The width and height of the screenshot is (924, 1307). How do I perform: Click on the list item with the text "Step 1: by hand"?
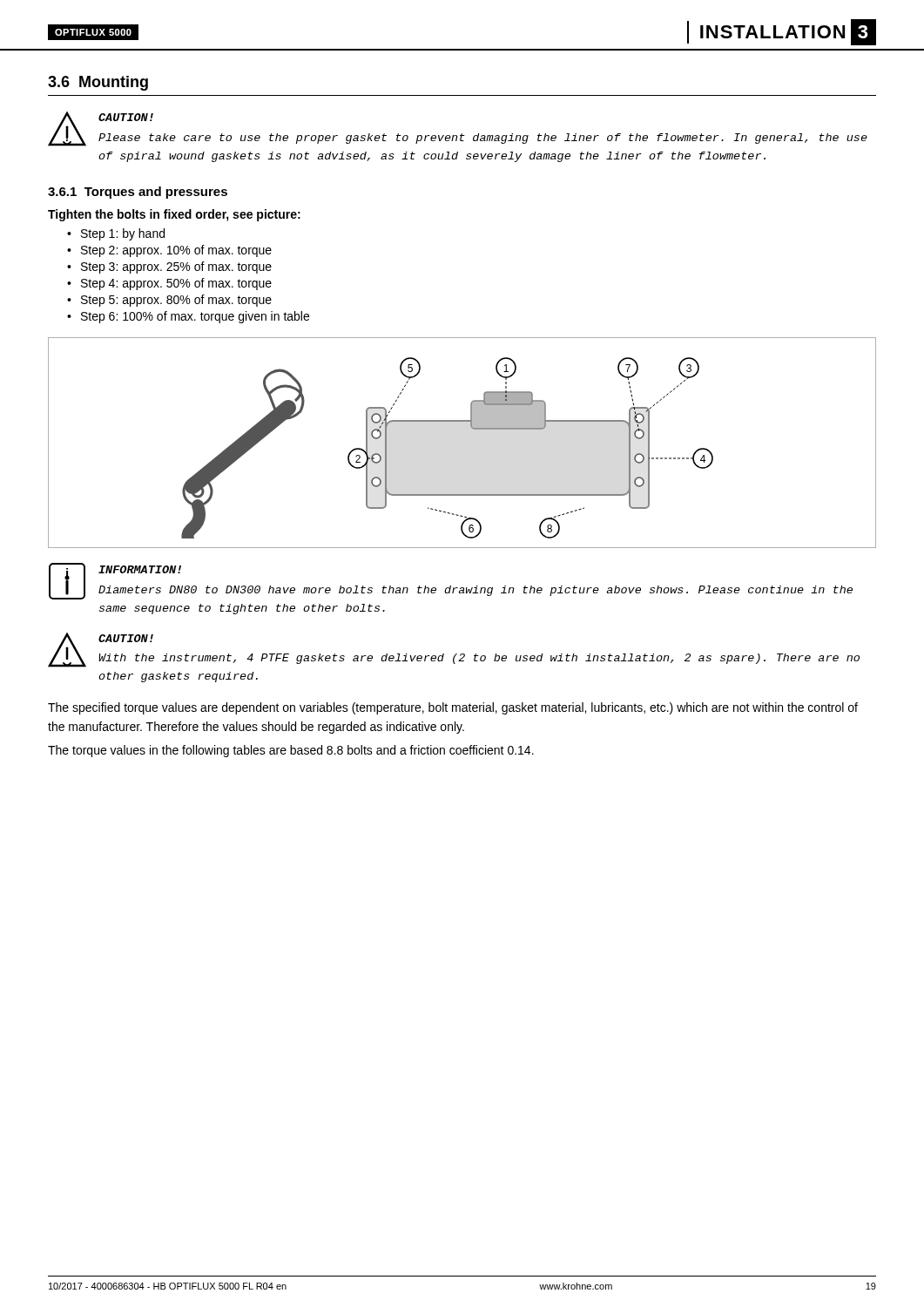[123, 233]
